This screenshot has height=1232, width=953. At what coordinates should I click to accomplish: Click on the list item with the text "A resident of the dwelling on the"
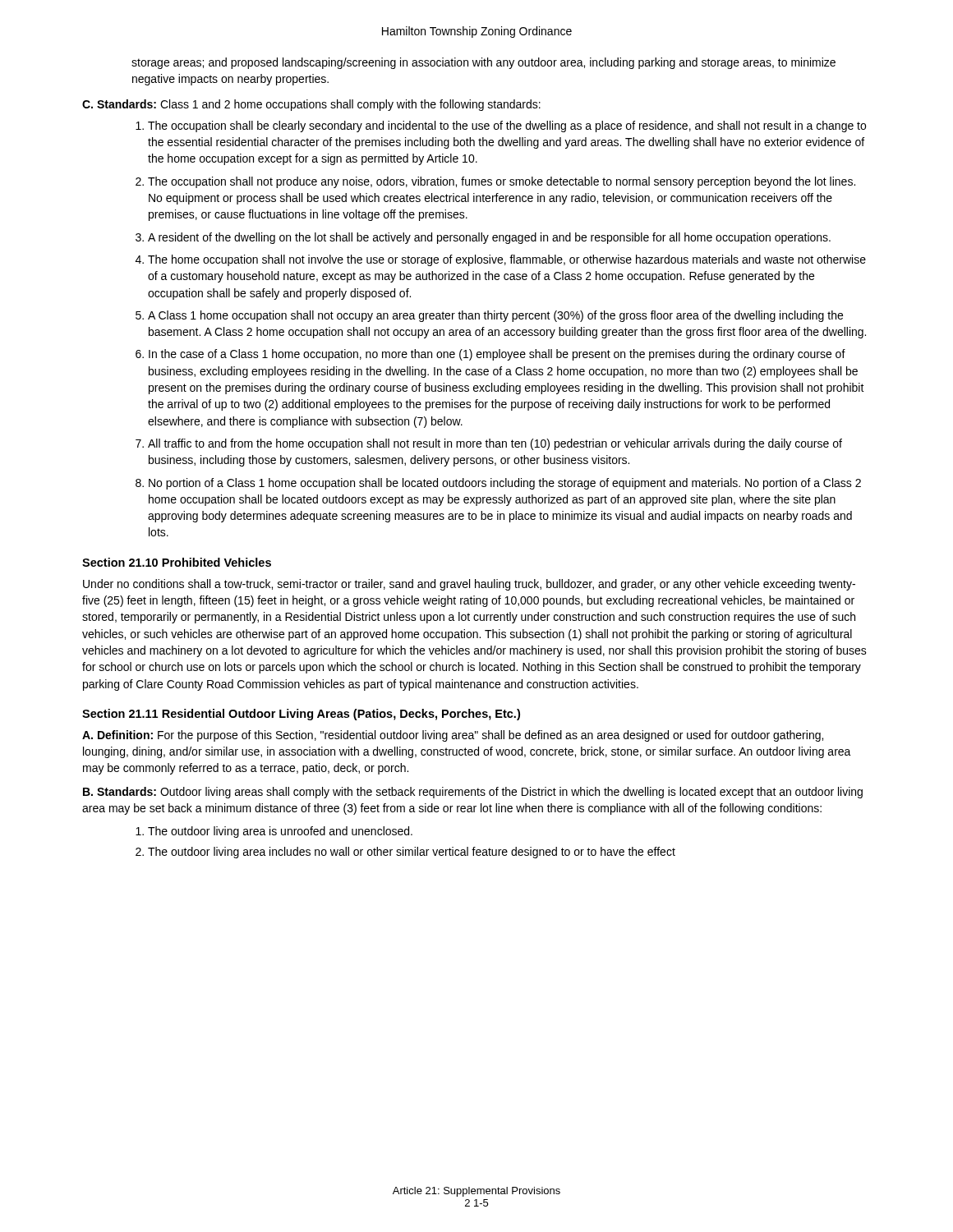click(490, 237)
